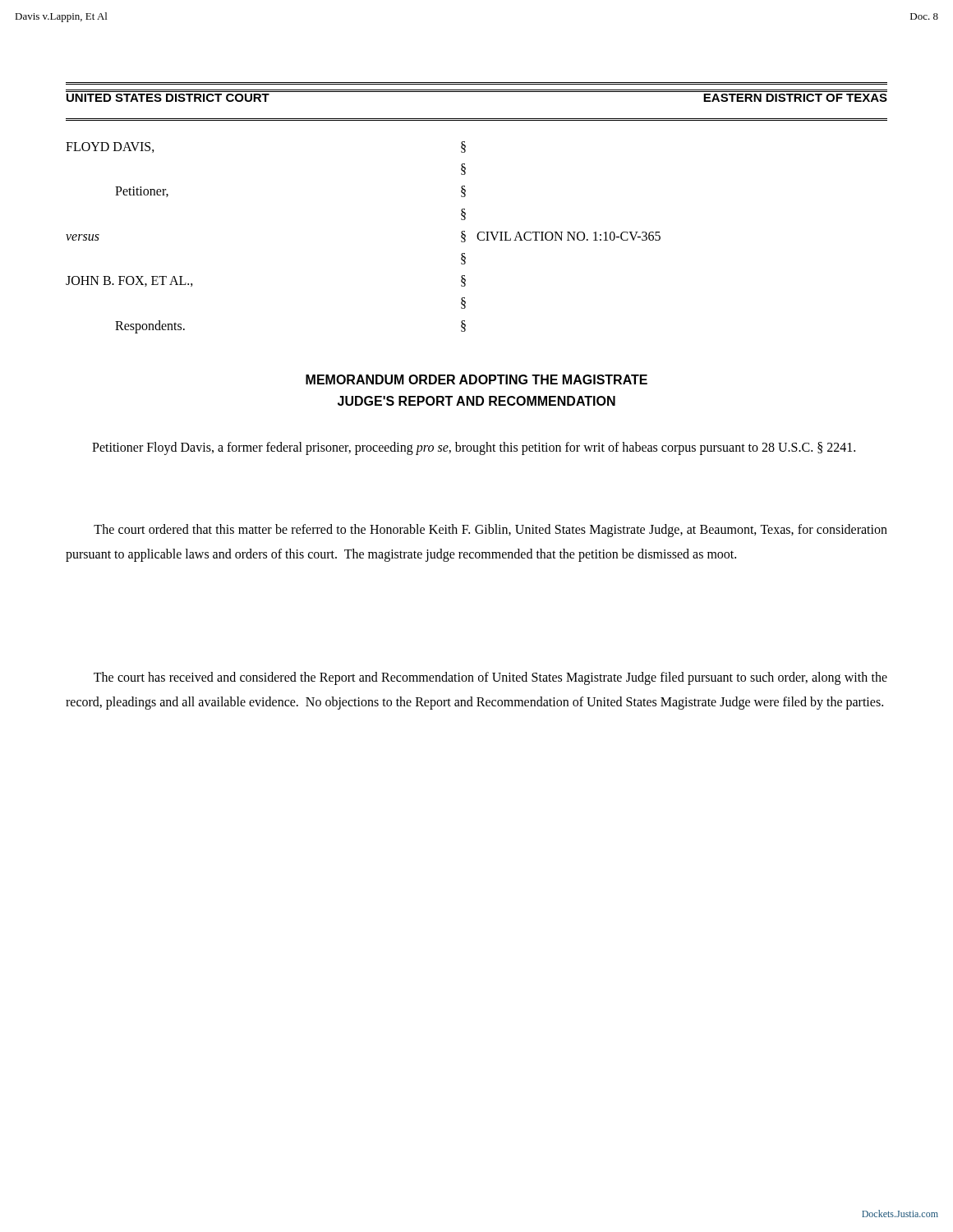Screen dimensions: 1232x953
Task: Where is the passage that starts "Petitioner Floyd Davis,"?
Action: pyautogui.click(x=461, y=447)
